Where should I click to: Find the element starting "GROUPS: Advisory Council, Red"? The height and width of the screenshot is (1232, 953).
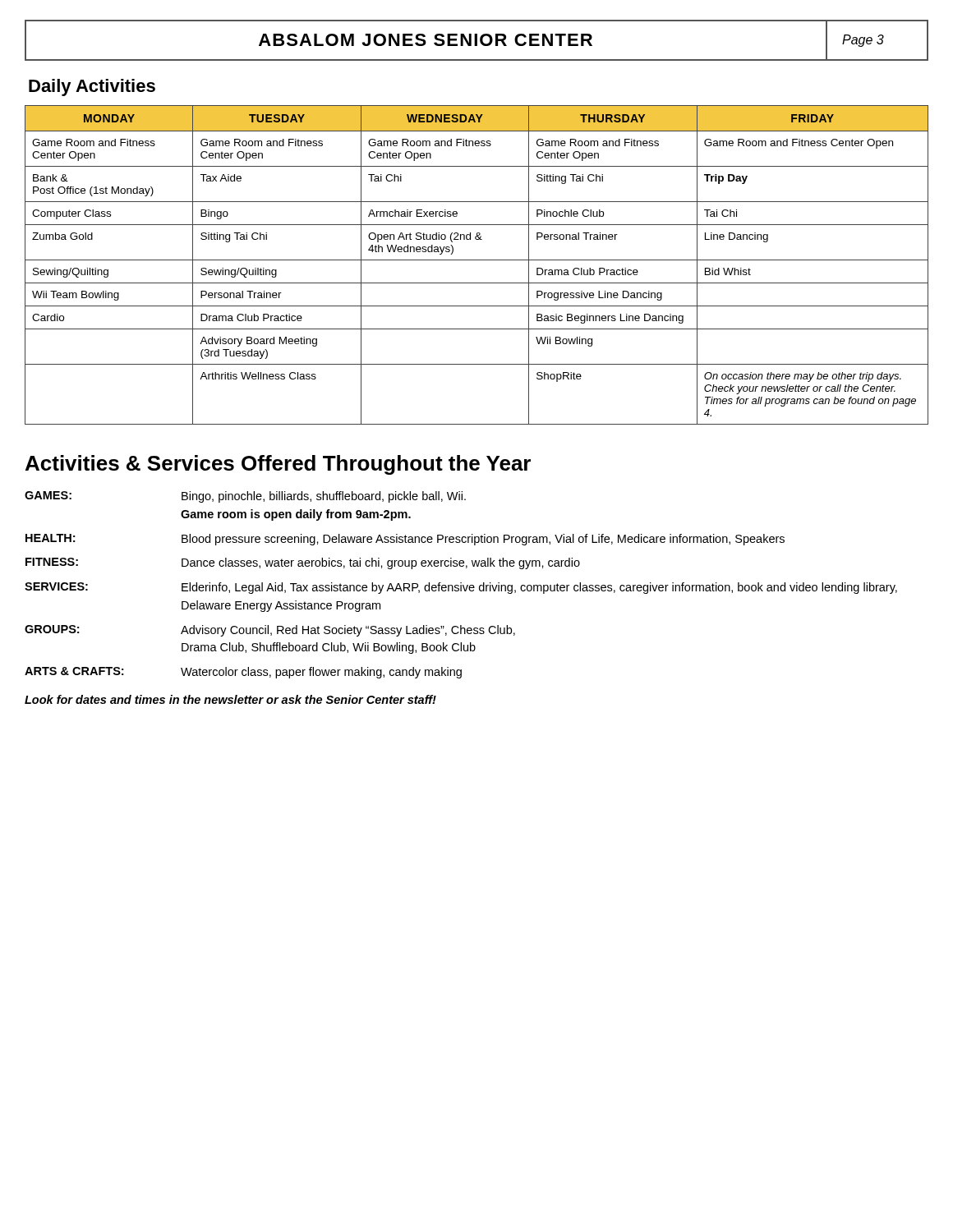click(476, 639)
